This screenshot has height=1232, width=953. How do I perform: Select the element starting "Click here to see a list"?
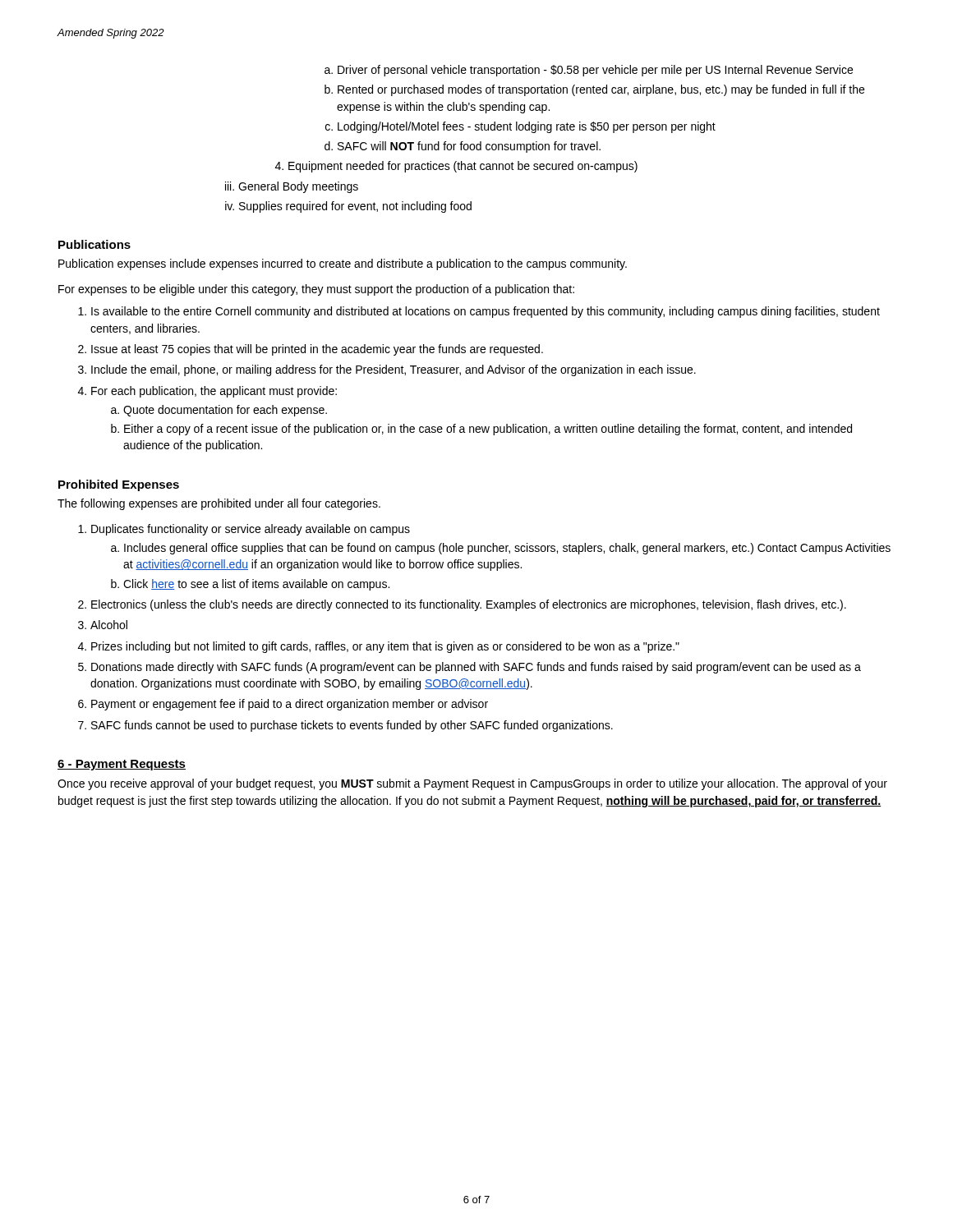pos(257,584)
